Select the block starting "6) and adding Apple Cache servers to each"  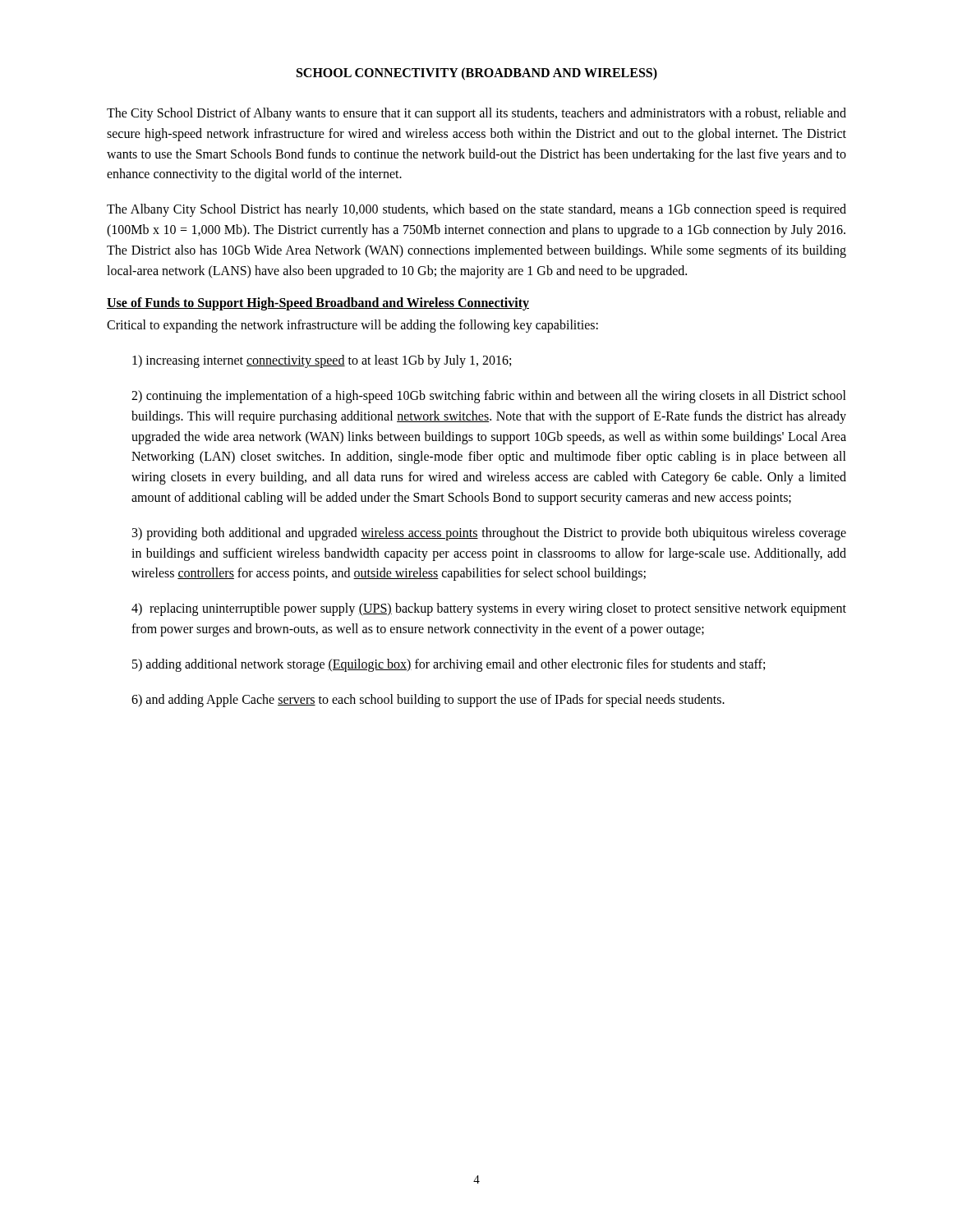pyautogui.click(x=428, y=699)
